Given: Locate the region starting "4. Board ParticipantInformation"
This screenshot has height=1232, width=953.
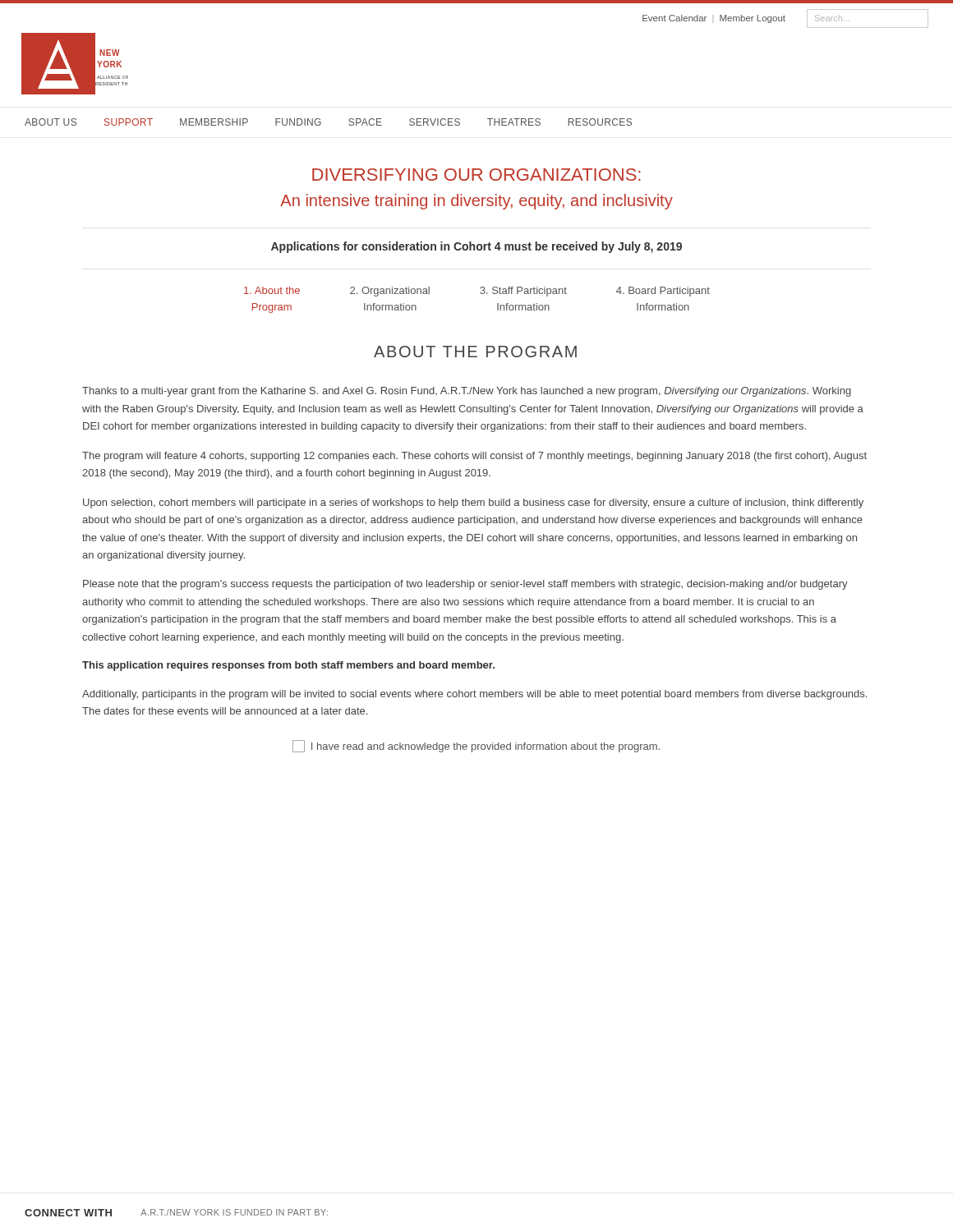Looking at the screenshot, I should pyautogui.click(x=663, y=299).
